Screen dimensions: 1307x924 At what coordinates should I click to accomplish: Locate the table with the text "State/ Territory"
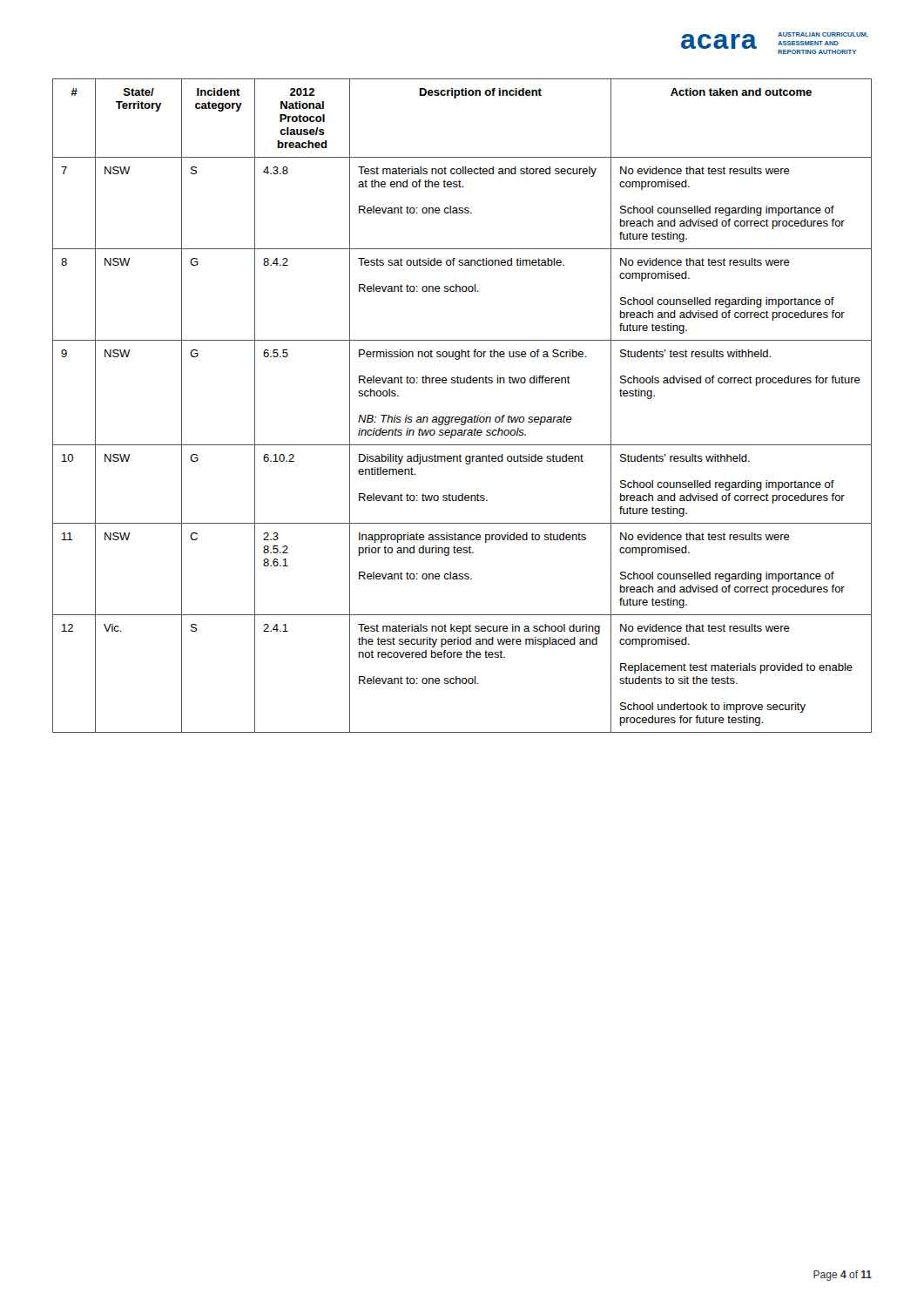462,406
